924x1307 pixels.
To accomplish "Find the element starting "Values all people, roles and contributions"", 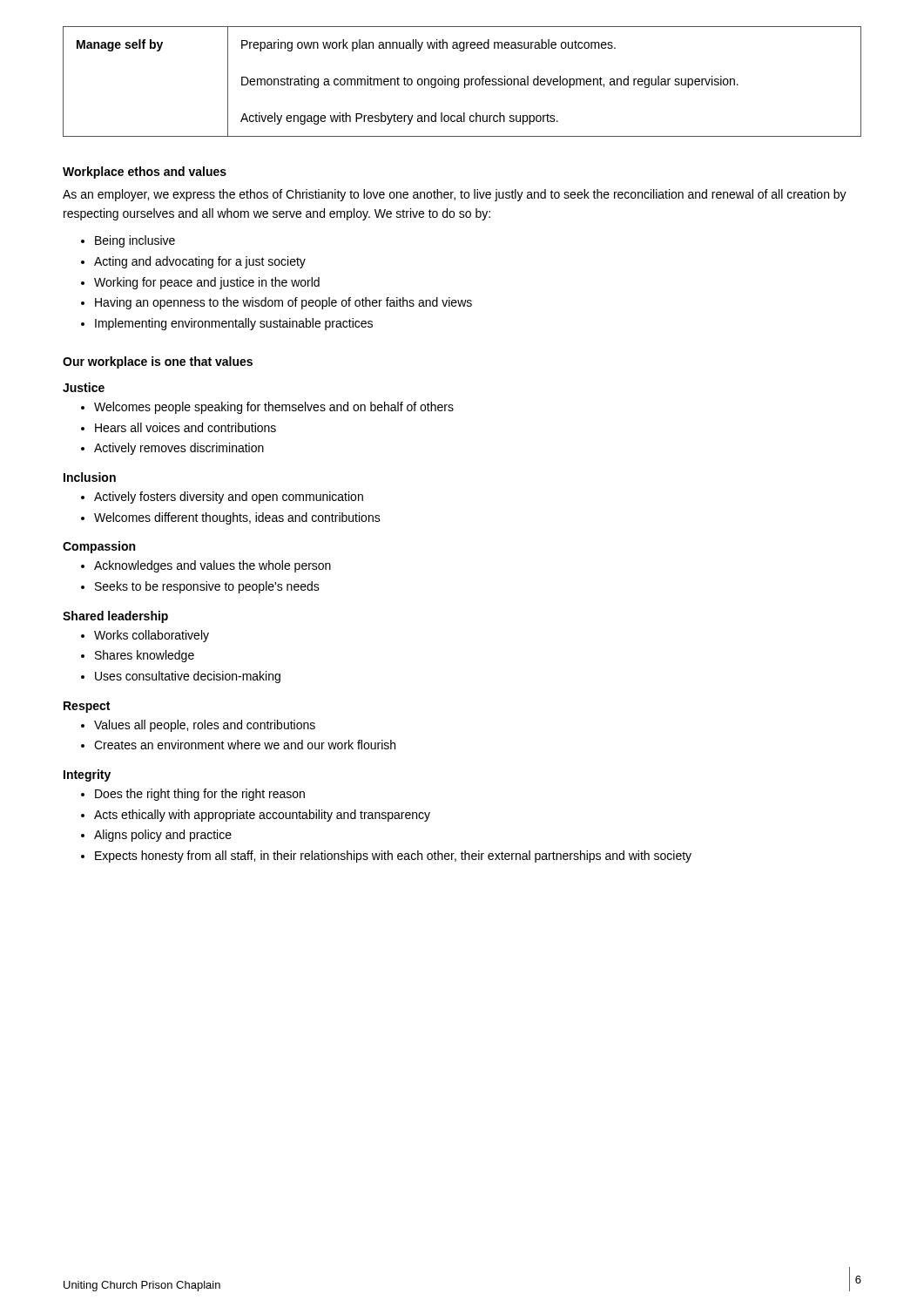I will (205, 726).
